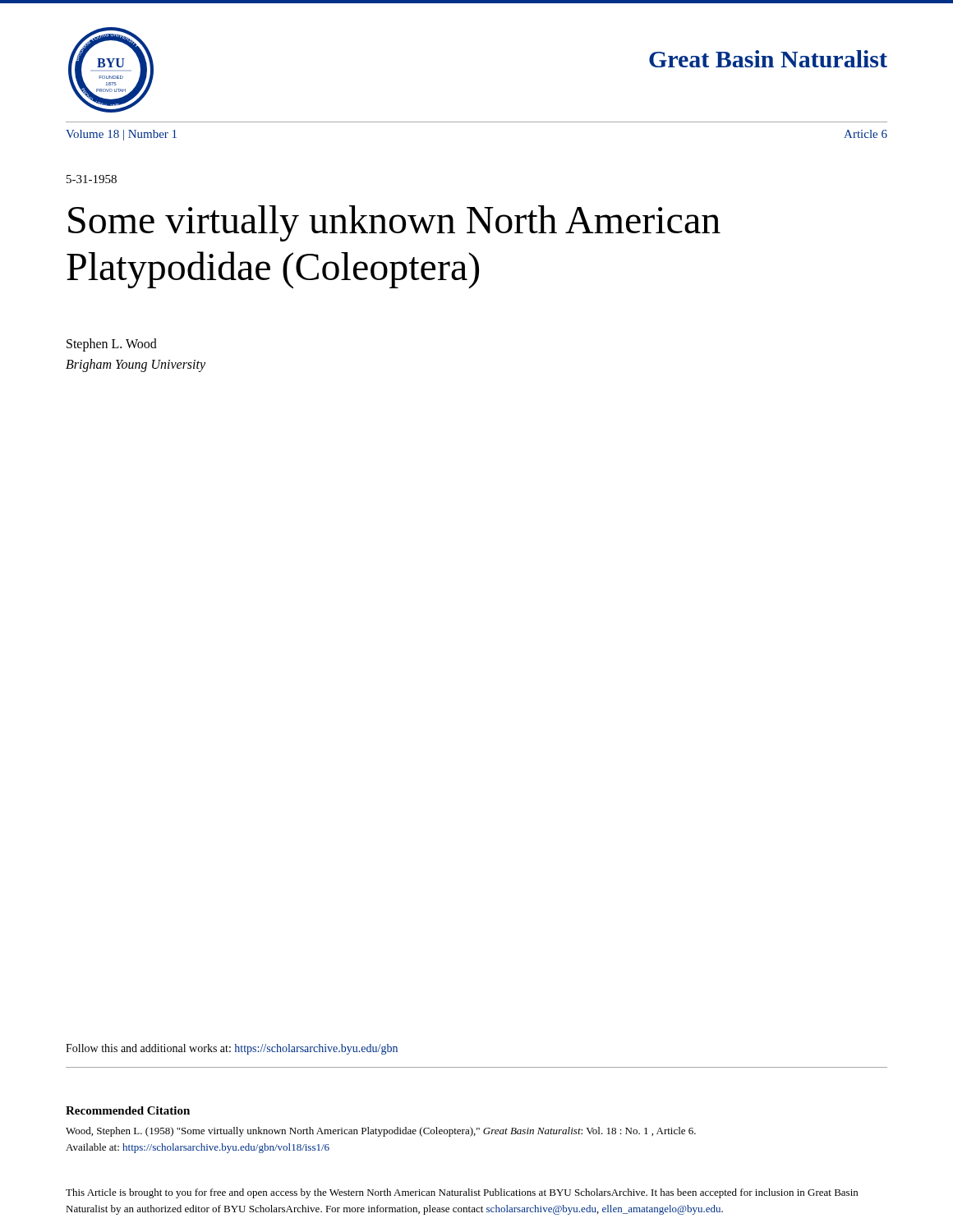Click on the text that reads "Stephen L. Wood"
The width and height of the screenshot is (953, 1232).
click(111, 344)
